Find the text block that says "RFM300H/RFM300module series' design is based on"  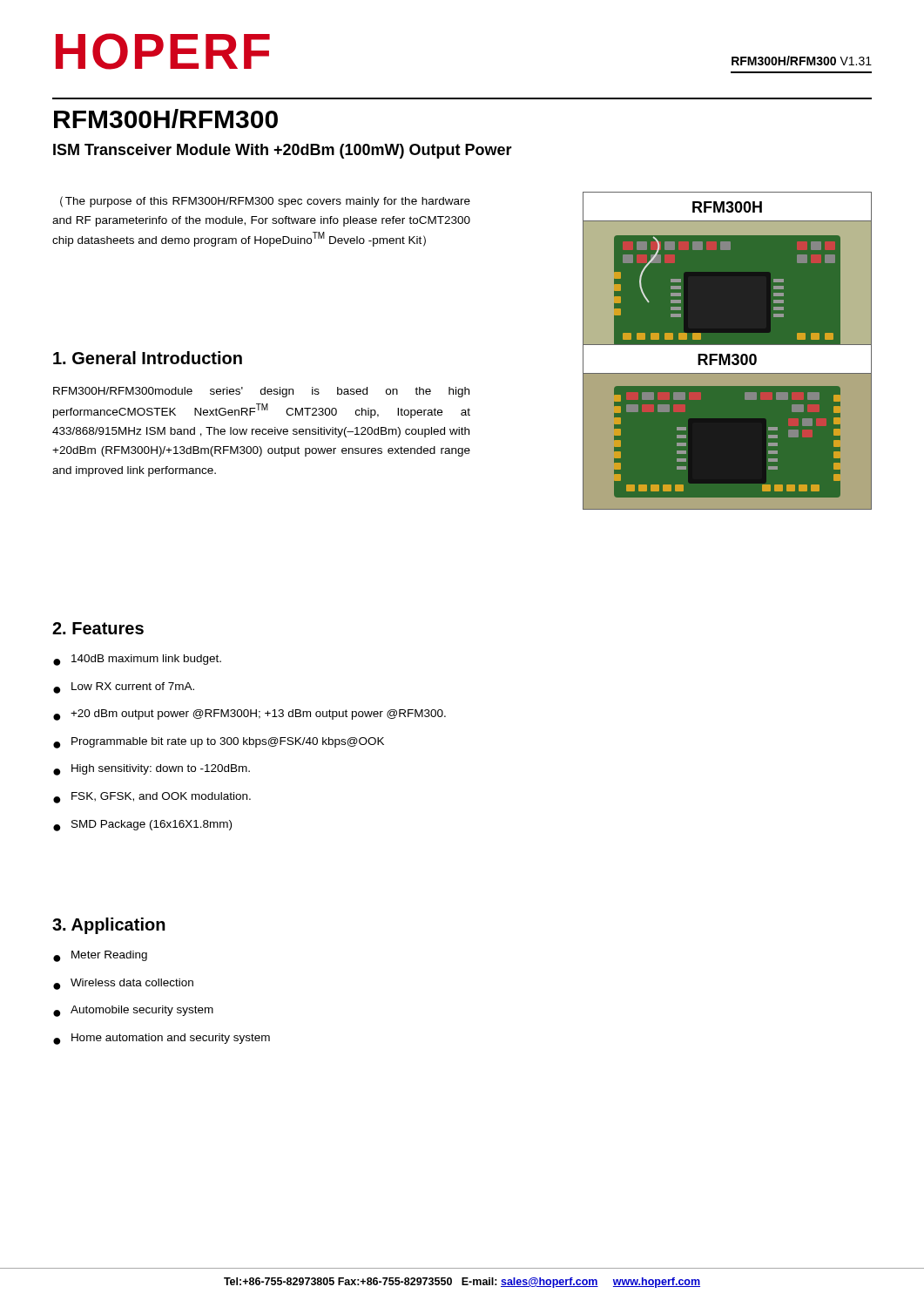[261, 430]
